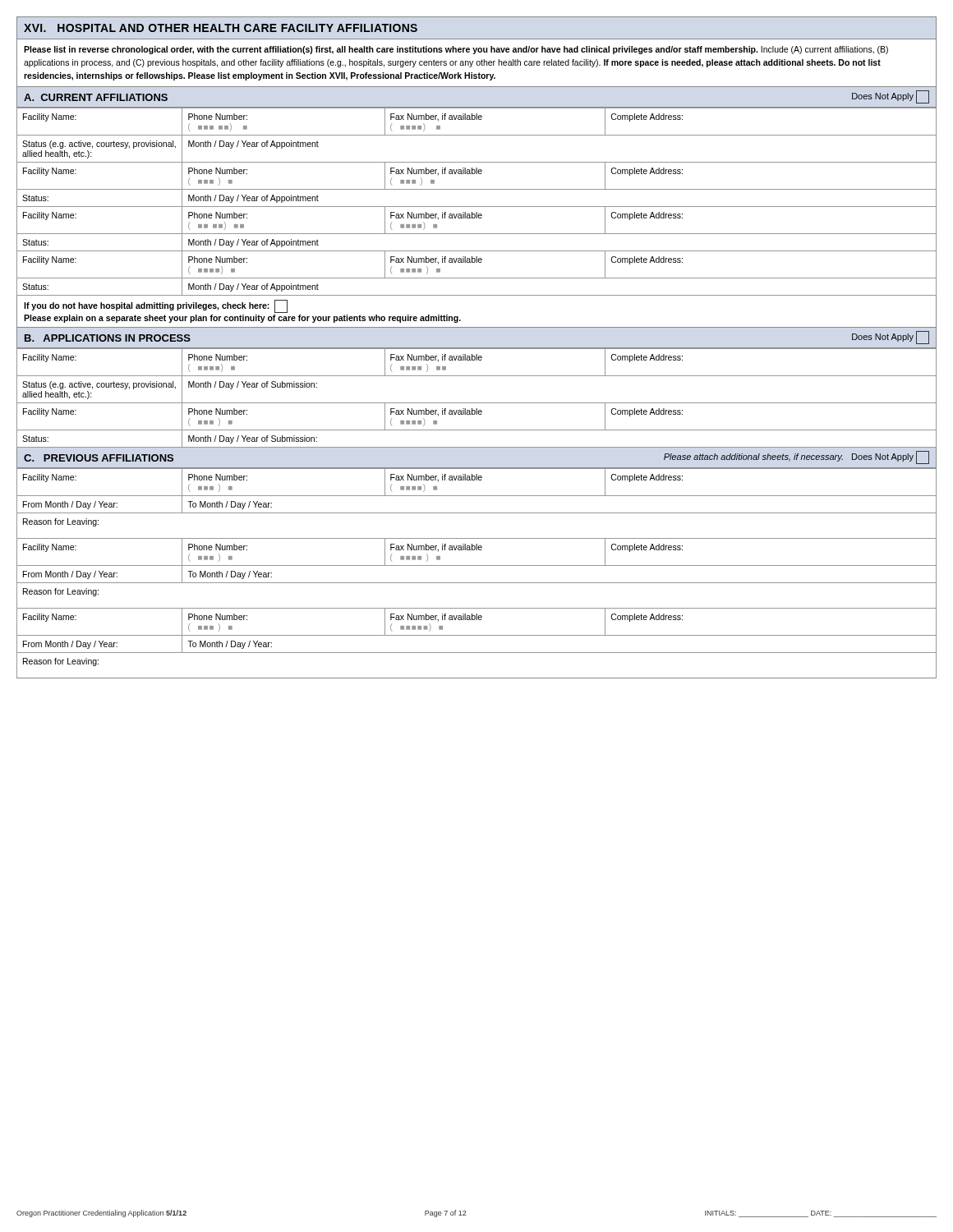Click the passage that begins "If you do not have hospital"
Image resolution: width=953 pixels, height=1232 pixels.
(x=242, y=312)
